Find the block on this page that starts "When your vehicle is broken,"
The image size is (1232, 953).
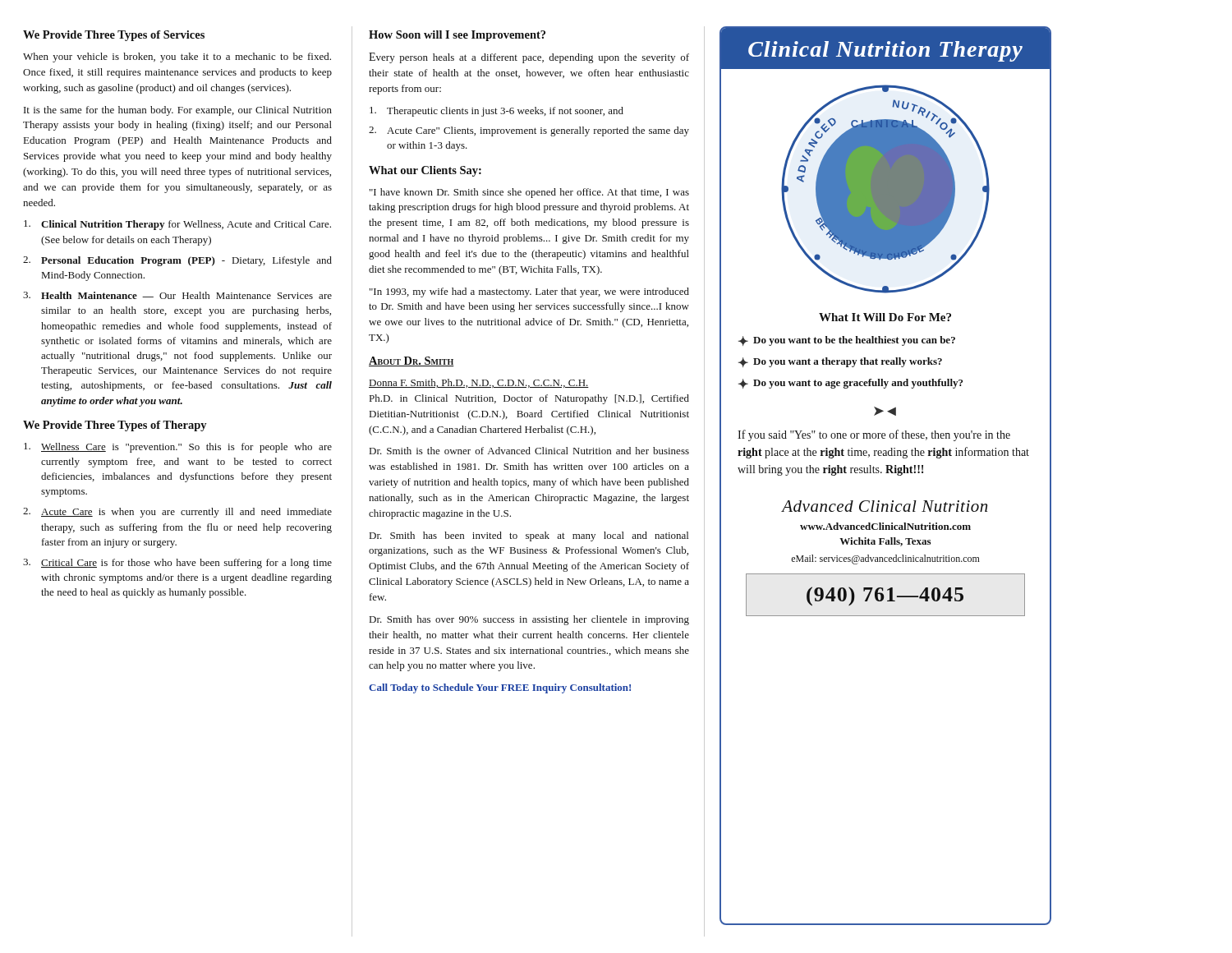pos(177,73)
